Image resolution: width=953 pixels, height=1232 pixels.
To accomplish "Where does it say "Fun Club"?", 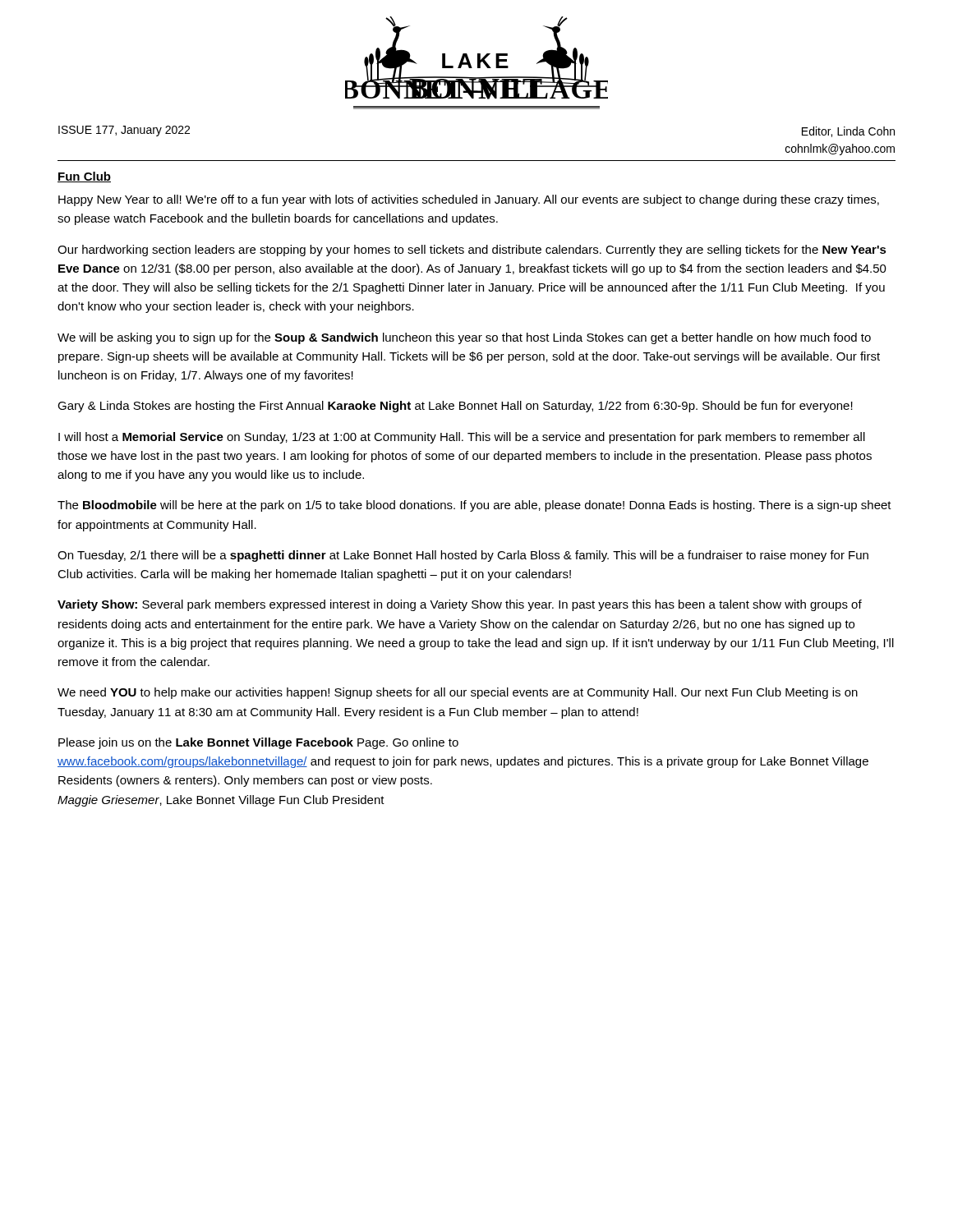I will pyautogui.click(x=84, y=176).
